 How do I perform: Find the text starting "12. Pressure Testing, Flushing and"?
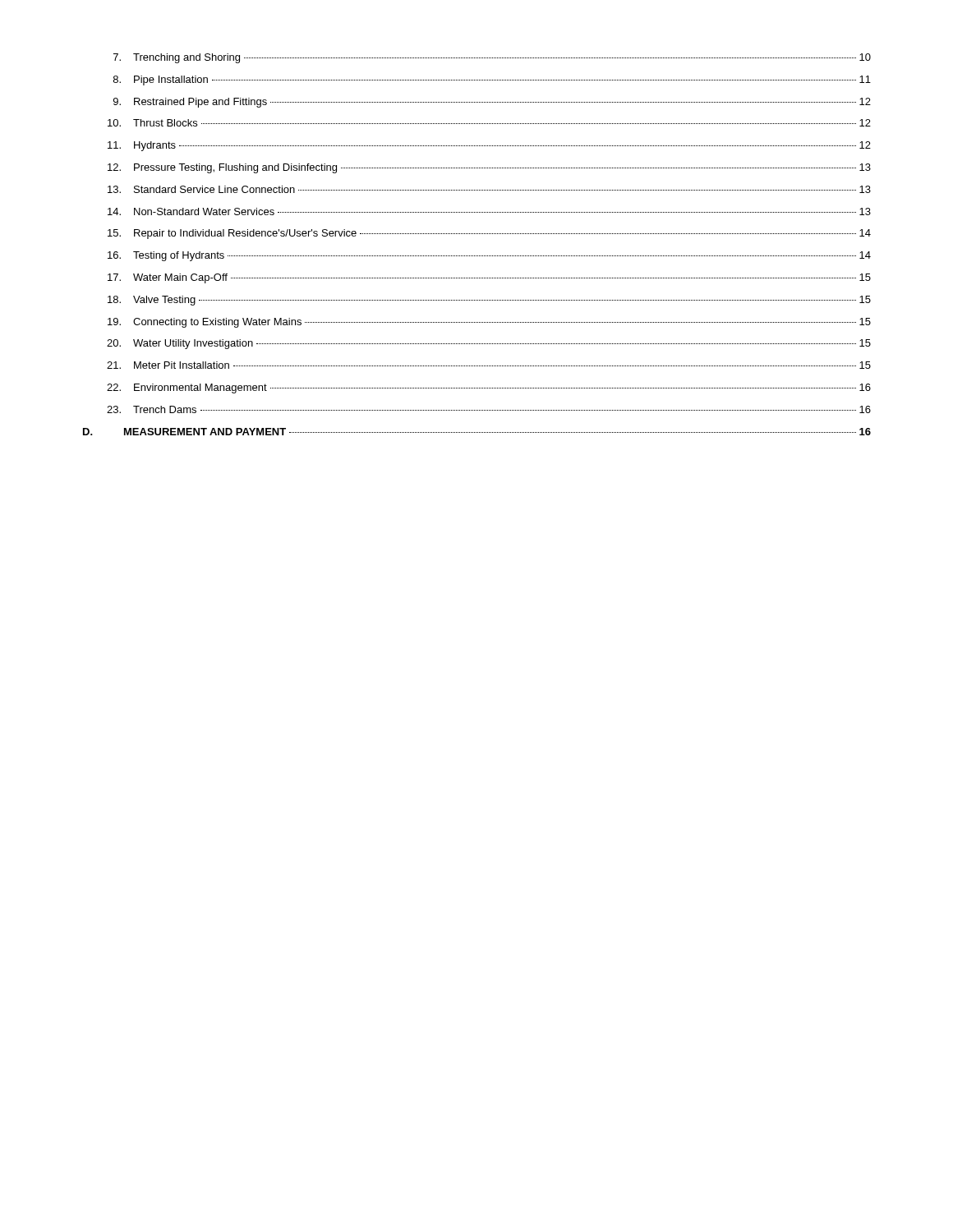click(476, 168)
